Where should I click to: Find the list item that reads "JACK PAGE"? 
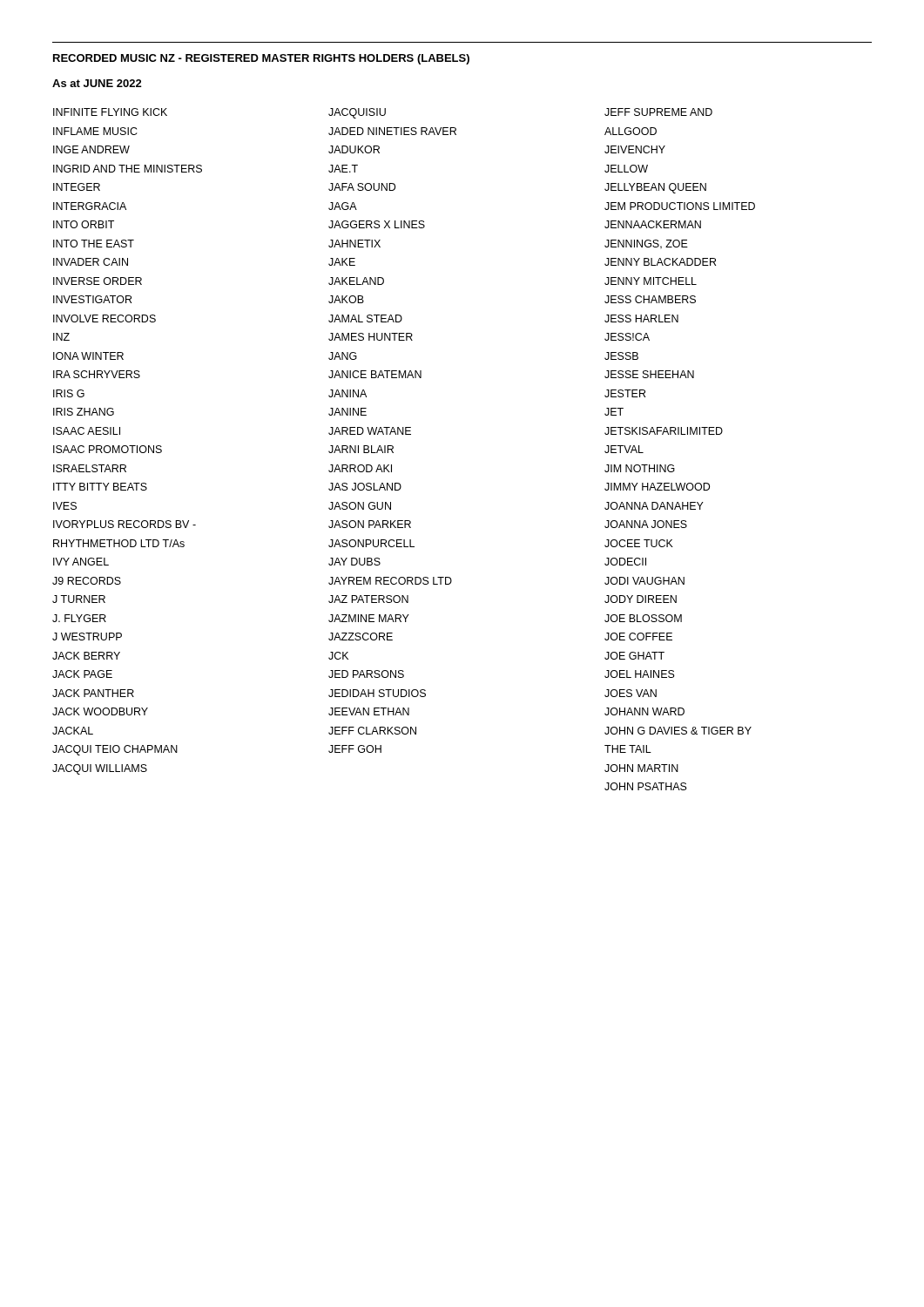[82, 674]
